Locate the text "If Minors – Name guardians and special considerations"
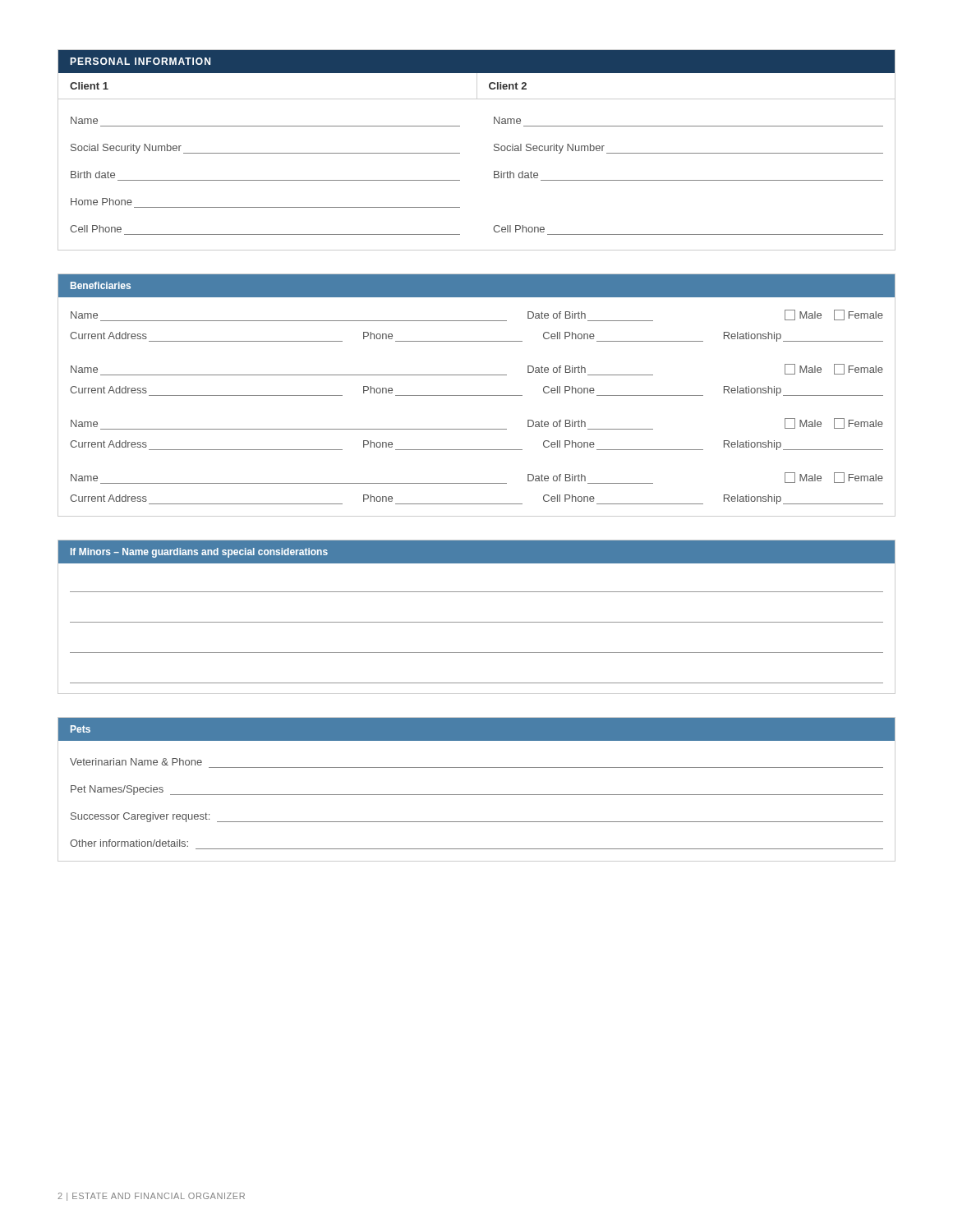The width and height of the screenshot is (953, 1232). 476,617
